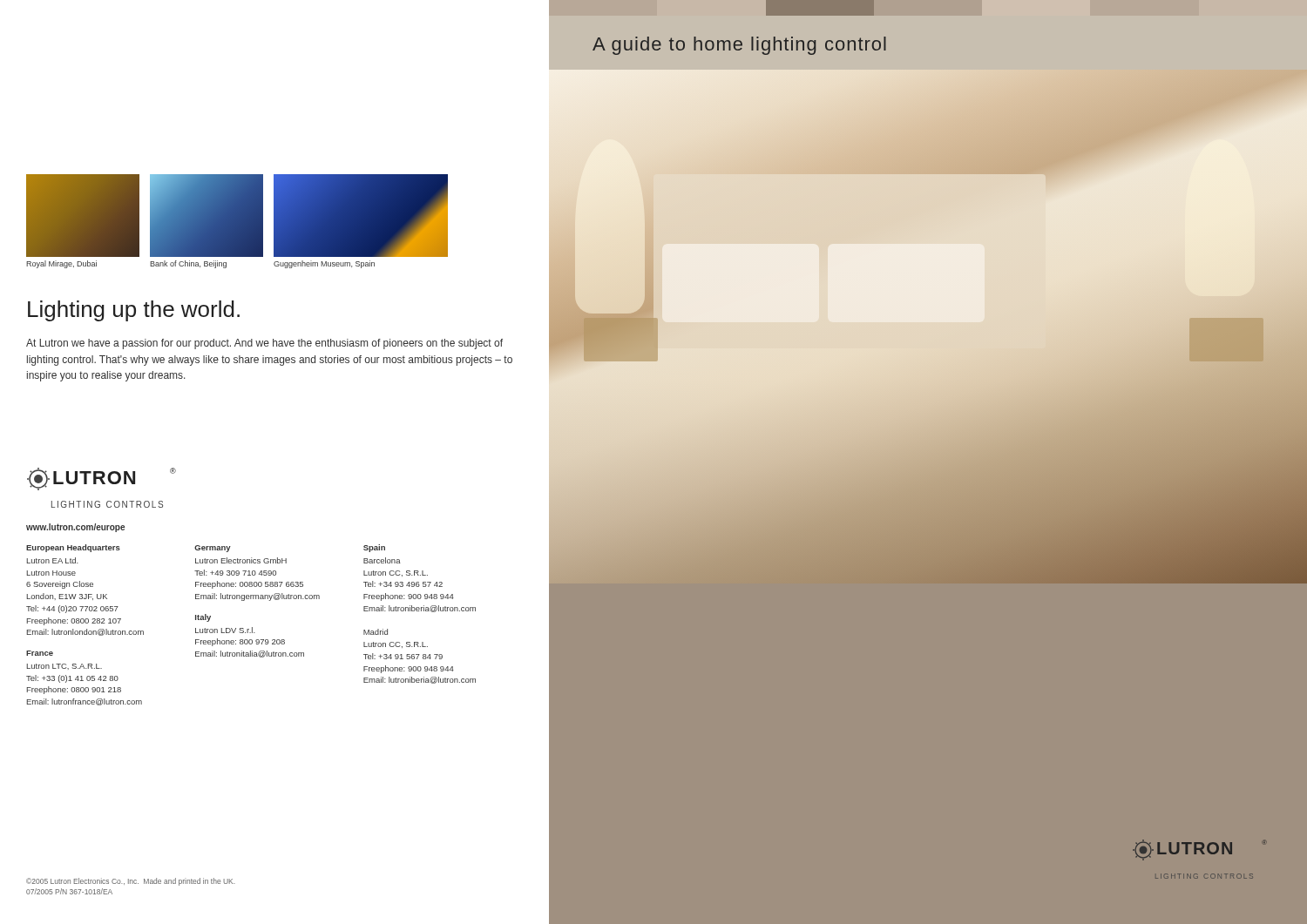Find the footnote with the text "©2005 Lutron Electronics Co., Inc."
This screenshot has width=1307, height=924.
click(x=131, y=886)
